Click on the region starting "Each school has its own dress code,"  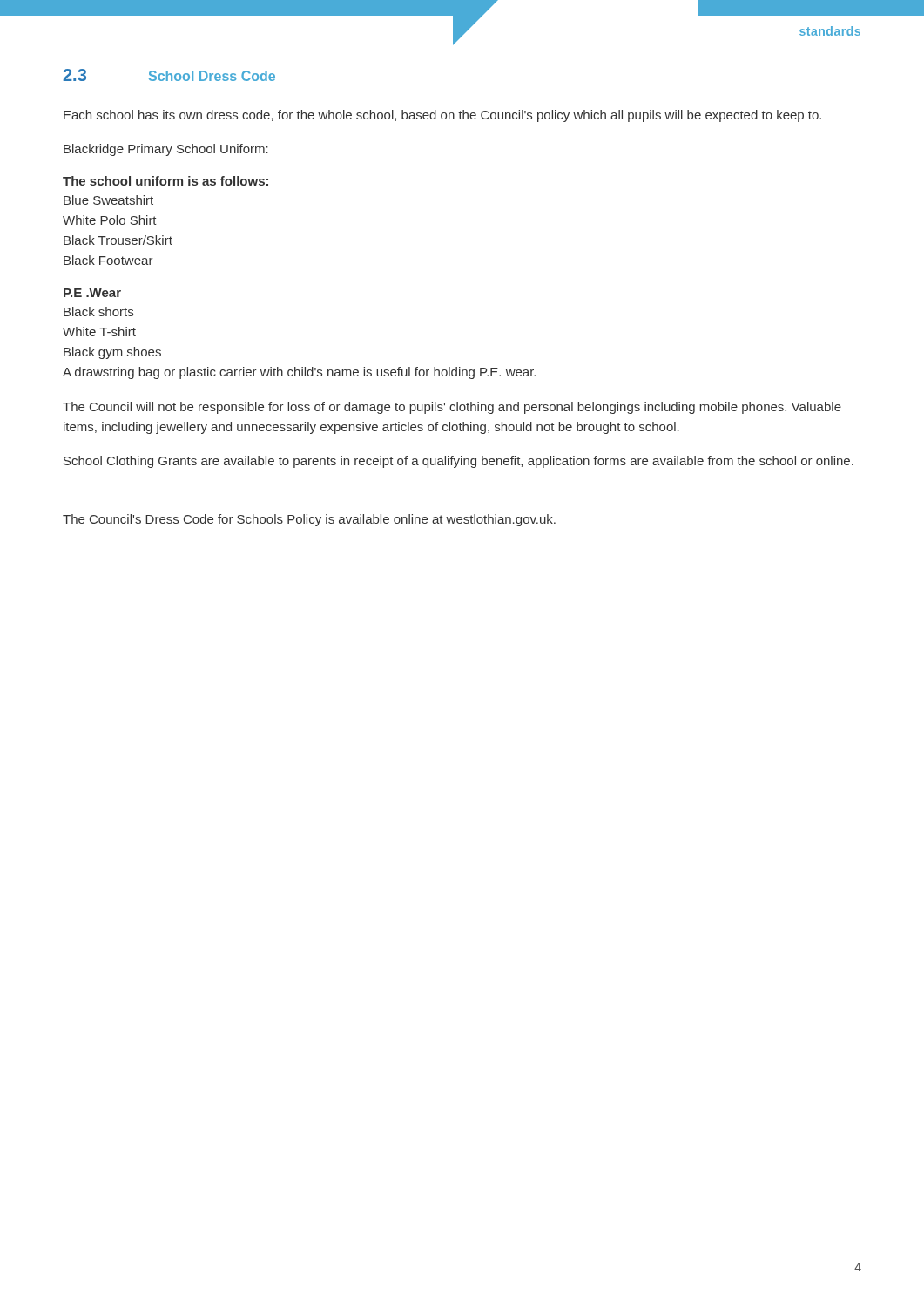(443, 115)
